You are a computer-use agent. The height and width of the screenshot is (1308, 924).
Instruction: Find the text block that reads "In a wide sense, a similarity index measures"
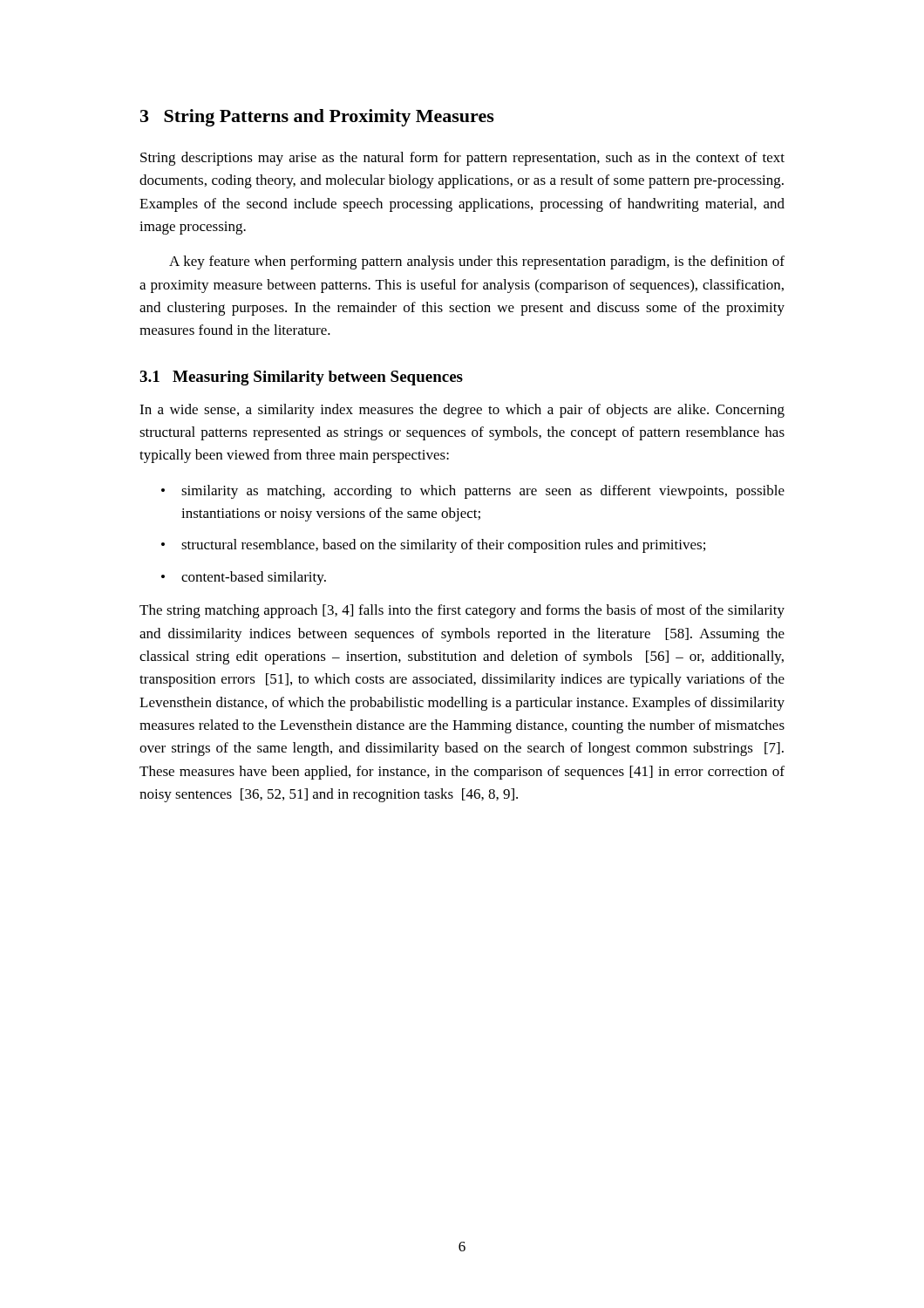click(x=462, y=433)
